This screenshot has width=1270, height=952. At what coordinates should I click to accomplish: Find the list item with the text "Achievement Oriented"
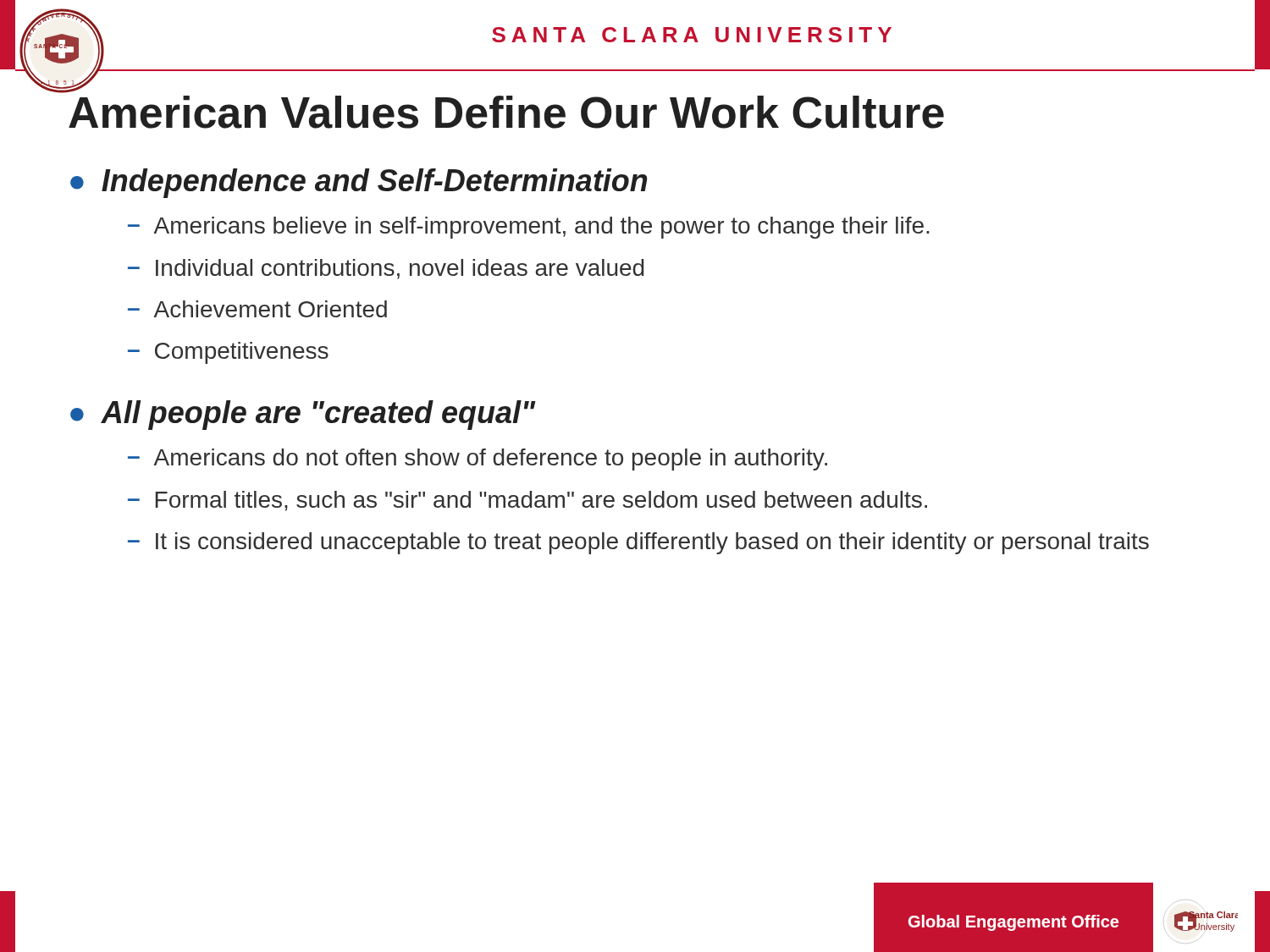pos(271,309)
